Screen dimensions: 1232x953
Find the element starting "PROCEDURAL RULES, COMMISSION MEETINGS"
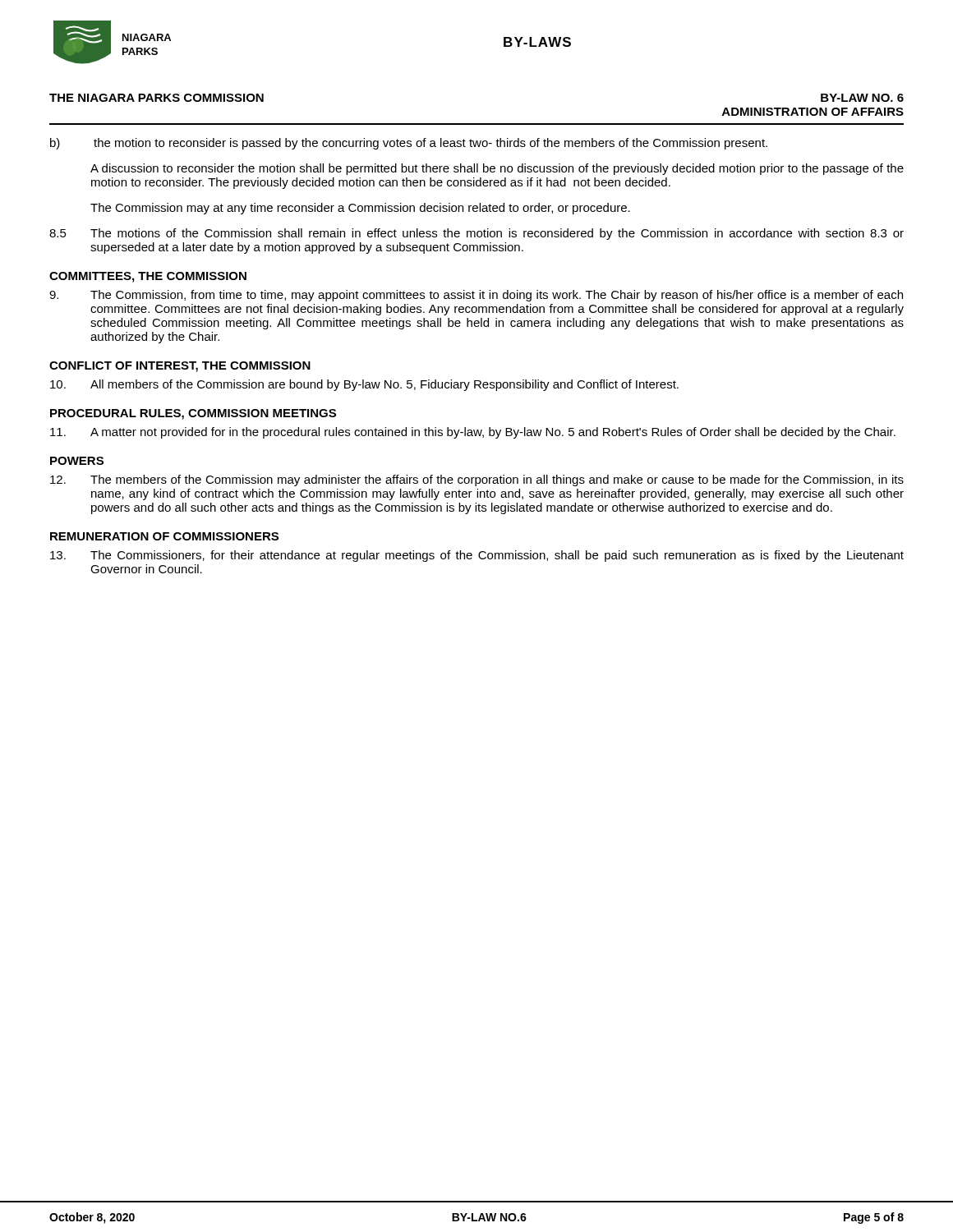(193, 413)
